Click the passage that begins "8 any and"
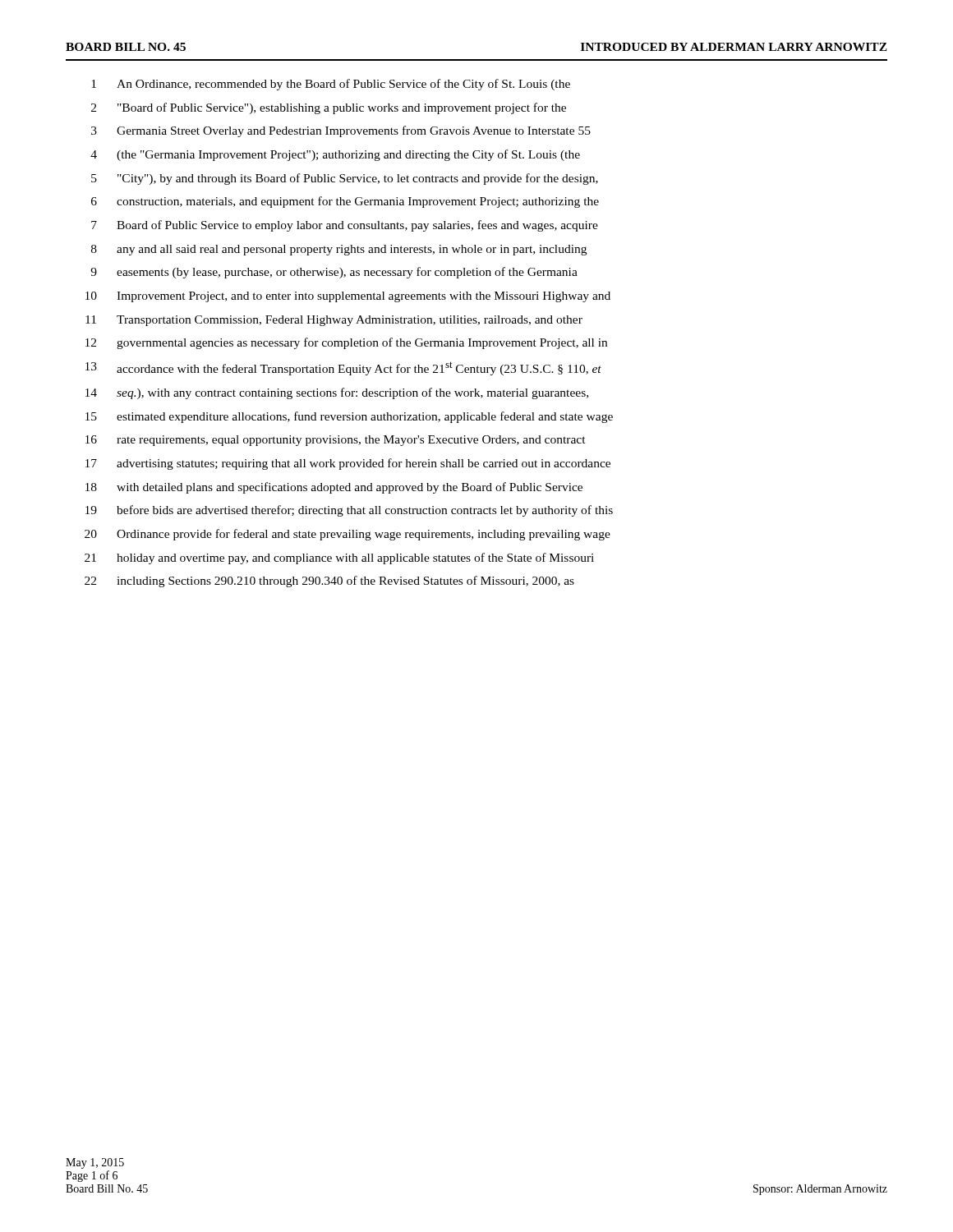Screen dimensions: 1232x953 pyautogui.click(x=476, y=249)
